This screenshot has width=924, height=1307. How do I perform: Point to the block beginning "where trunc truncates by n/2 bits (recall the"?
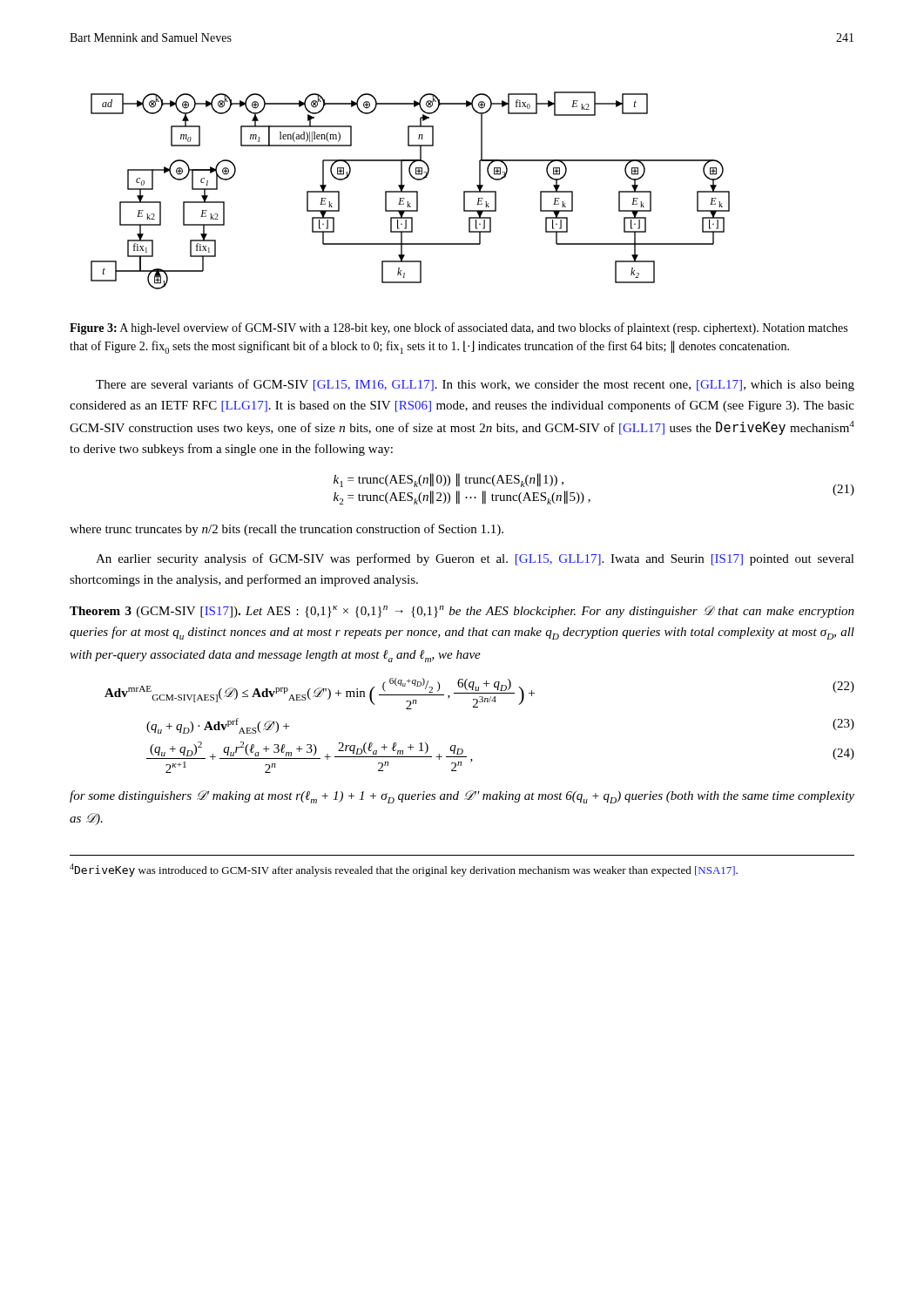[287, 528]
